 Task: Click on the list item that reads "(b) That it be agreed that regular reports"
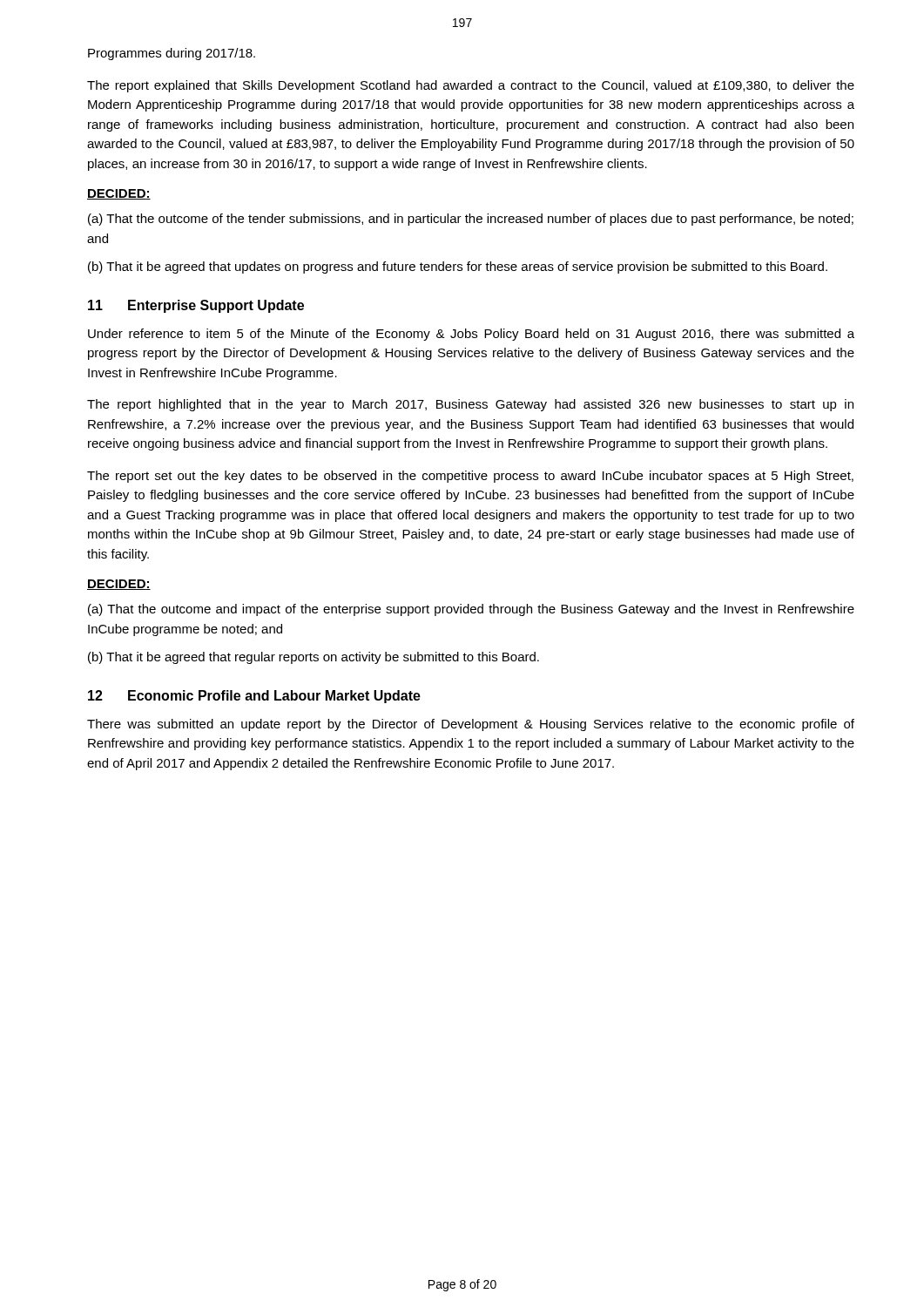click(x=314, y=657)
